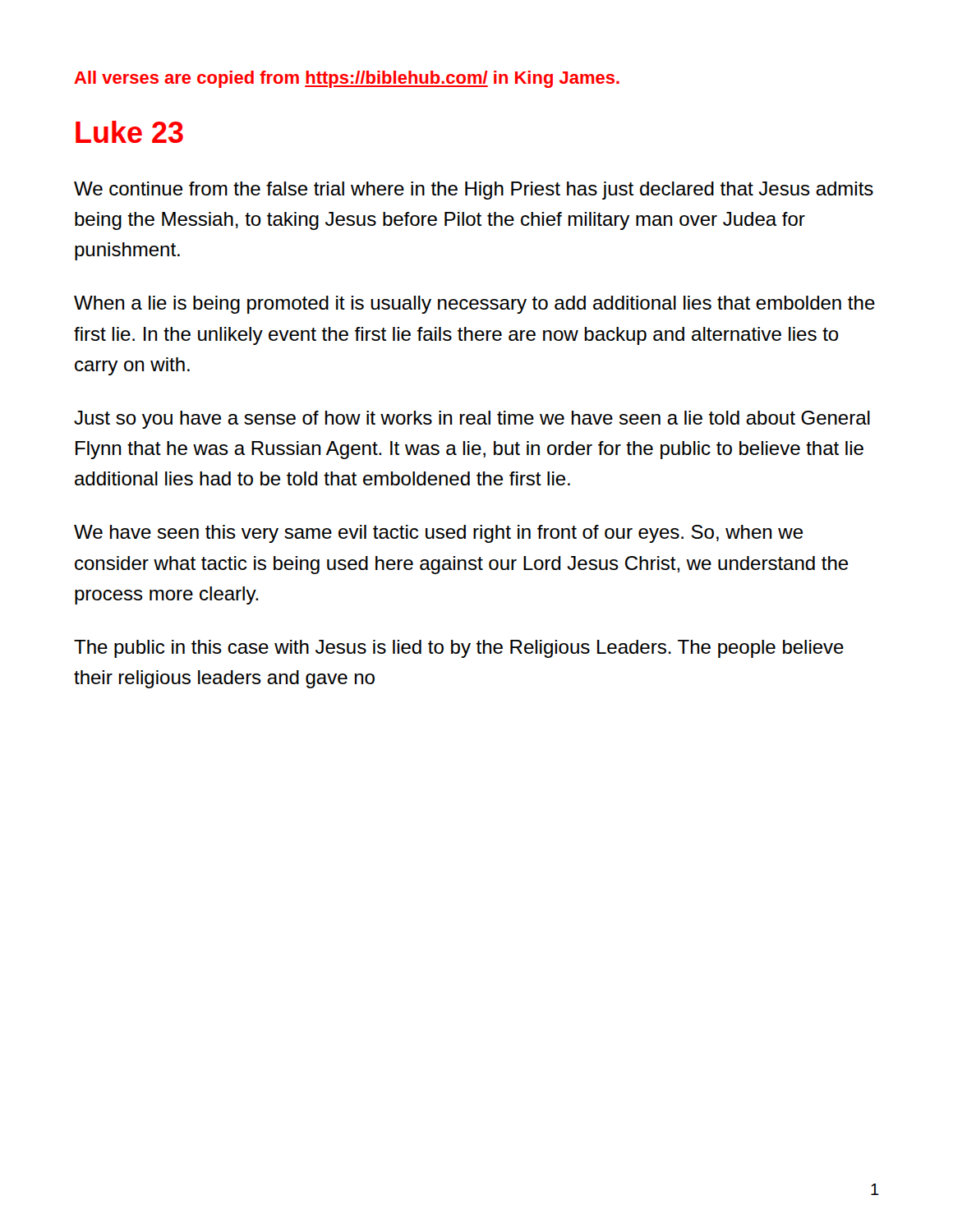Select the block starting "We have seen"

pyautogui.click(x=461, y=563)
